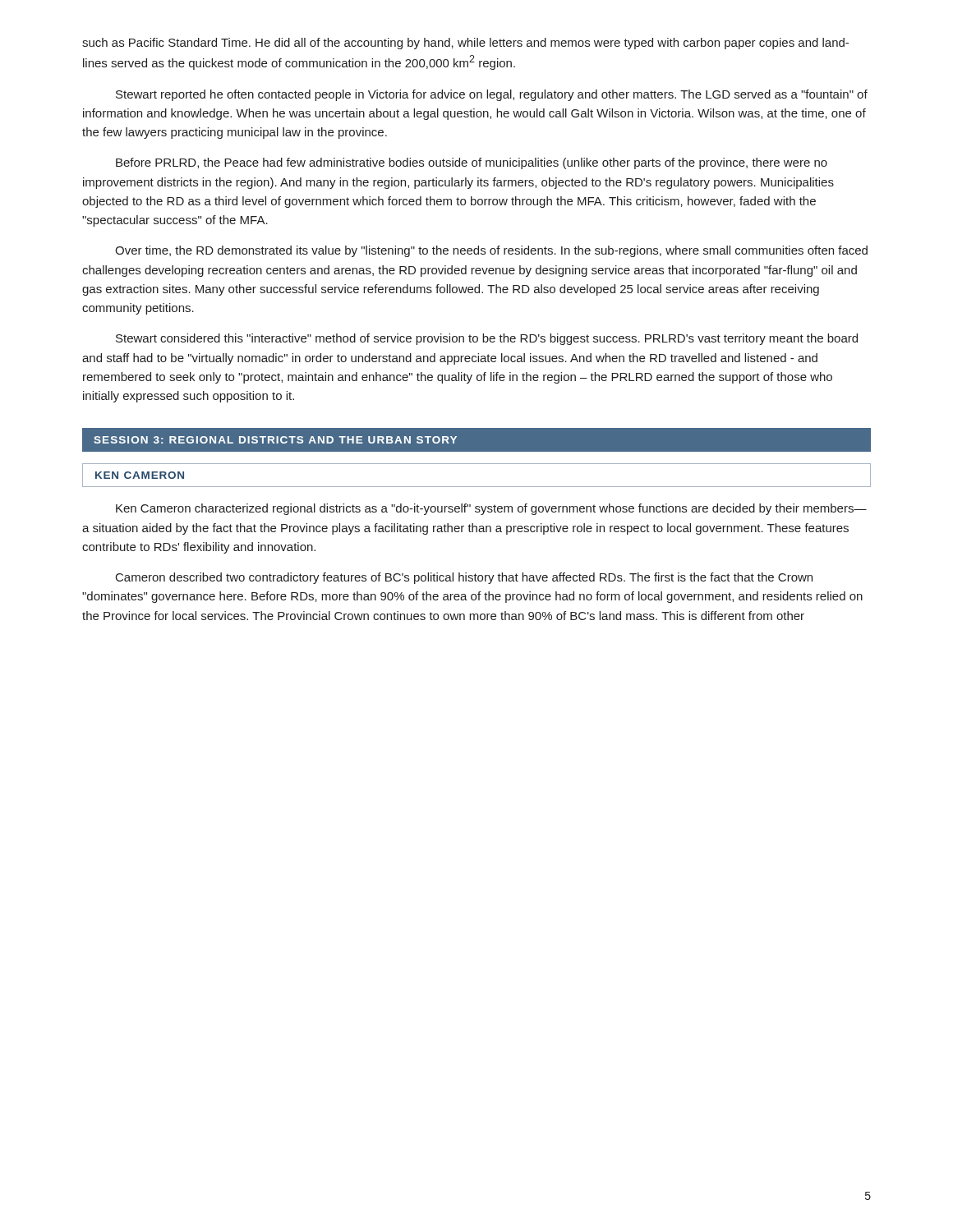This screenshot has height=1232, width=953.
Task: Click the passage that begins "Ken Cameron characterized regional districts"
Action: click(x=476, y=527)
